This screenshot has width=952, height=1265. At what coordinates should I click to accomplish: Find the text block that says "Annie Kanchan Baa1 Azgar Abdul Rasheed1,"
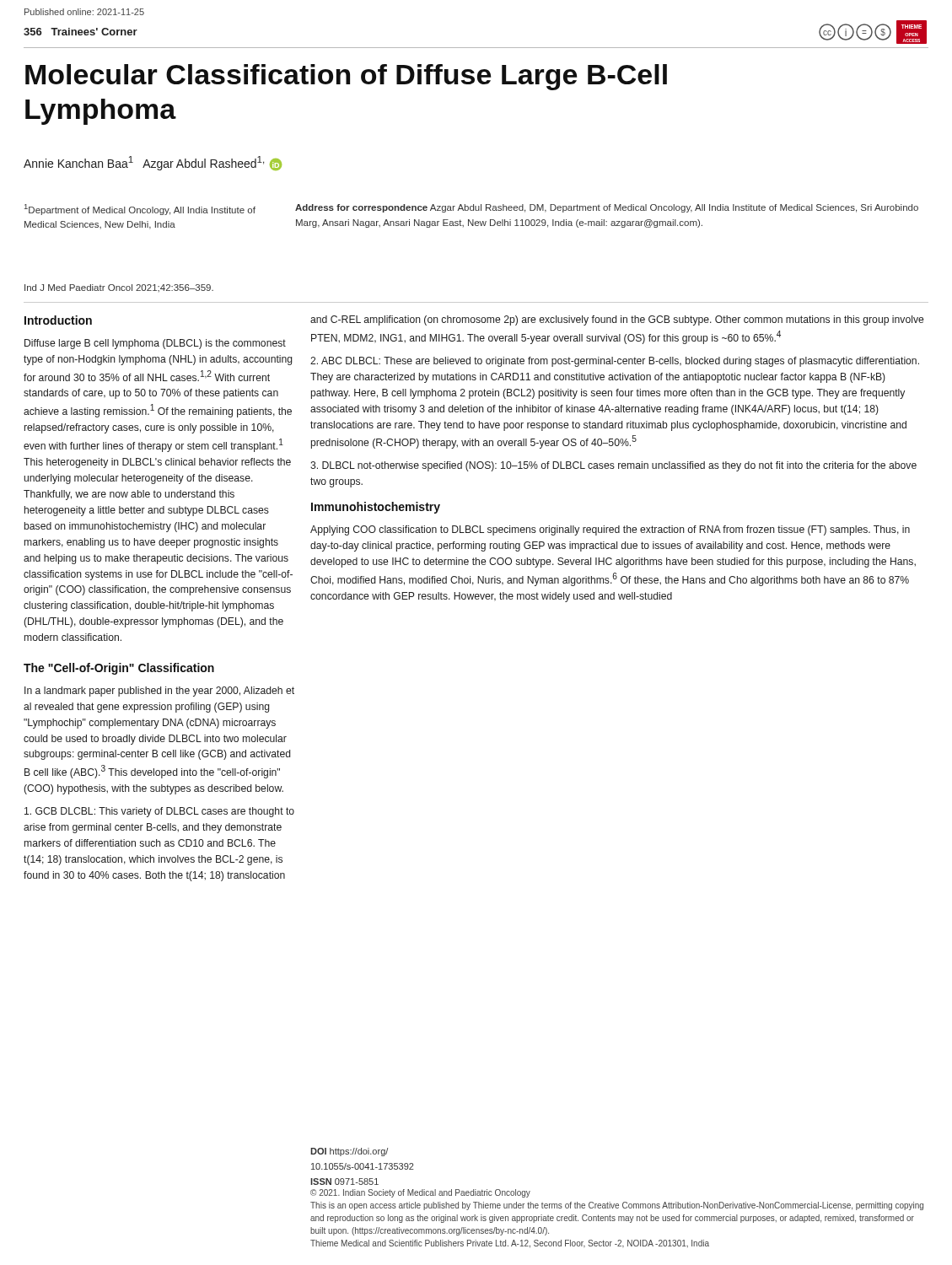pos(153,162)
